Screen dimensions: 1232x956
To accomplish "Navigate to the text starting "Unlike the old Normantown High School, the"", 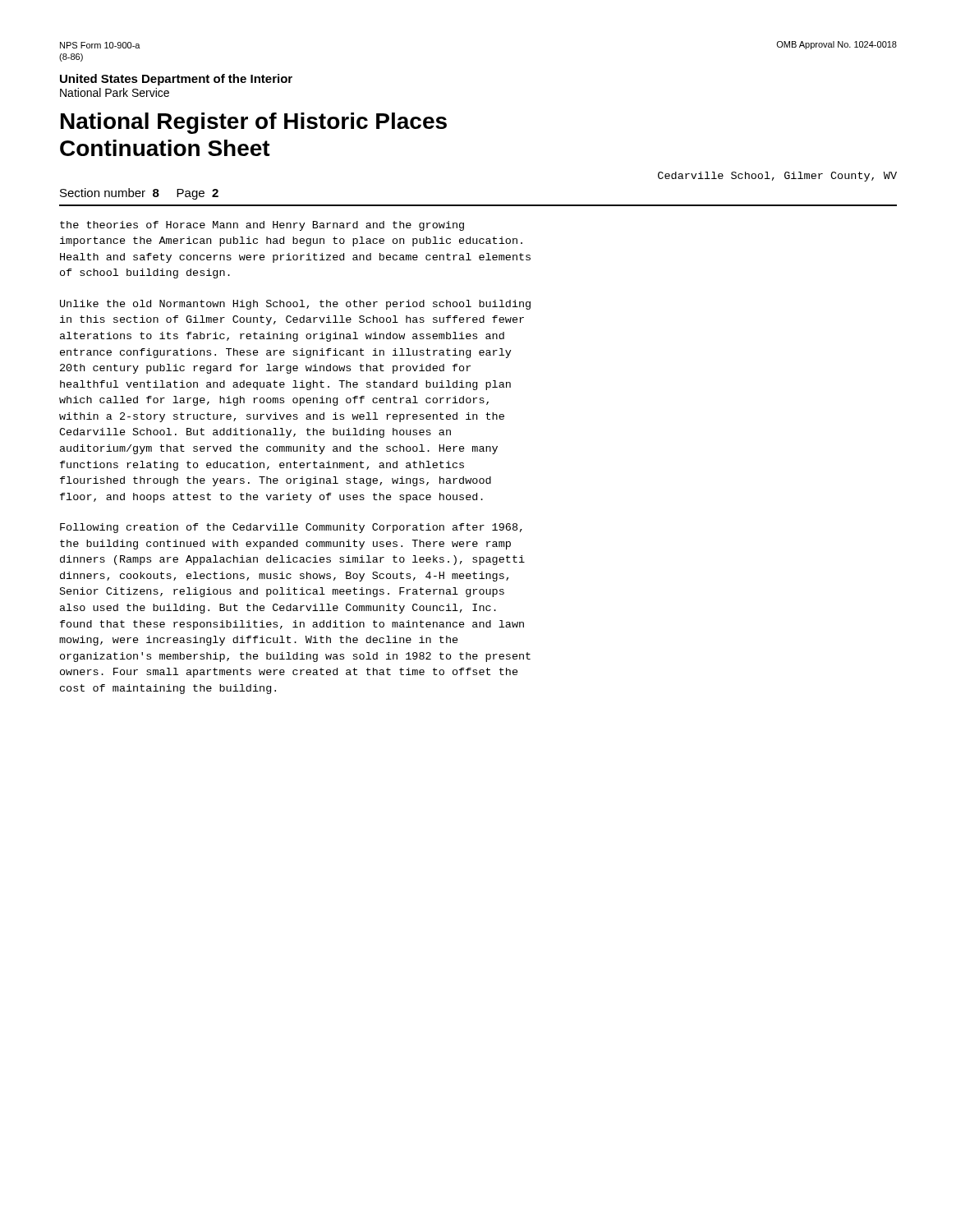I will [295, 401].
